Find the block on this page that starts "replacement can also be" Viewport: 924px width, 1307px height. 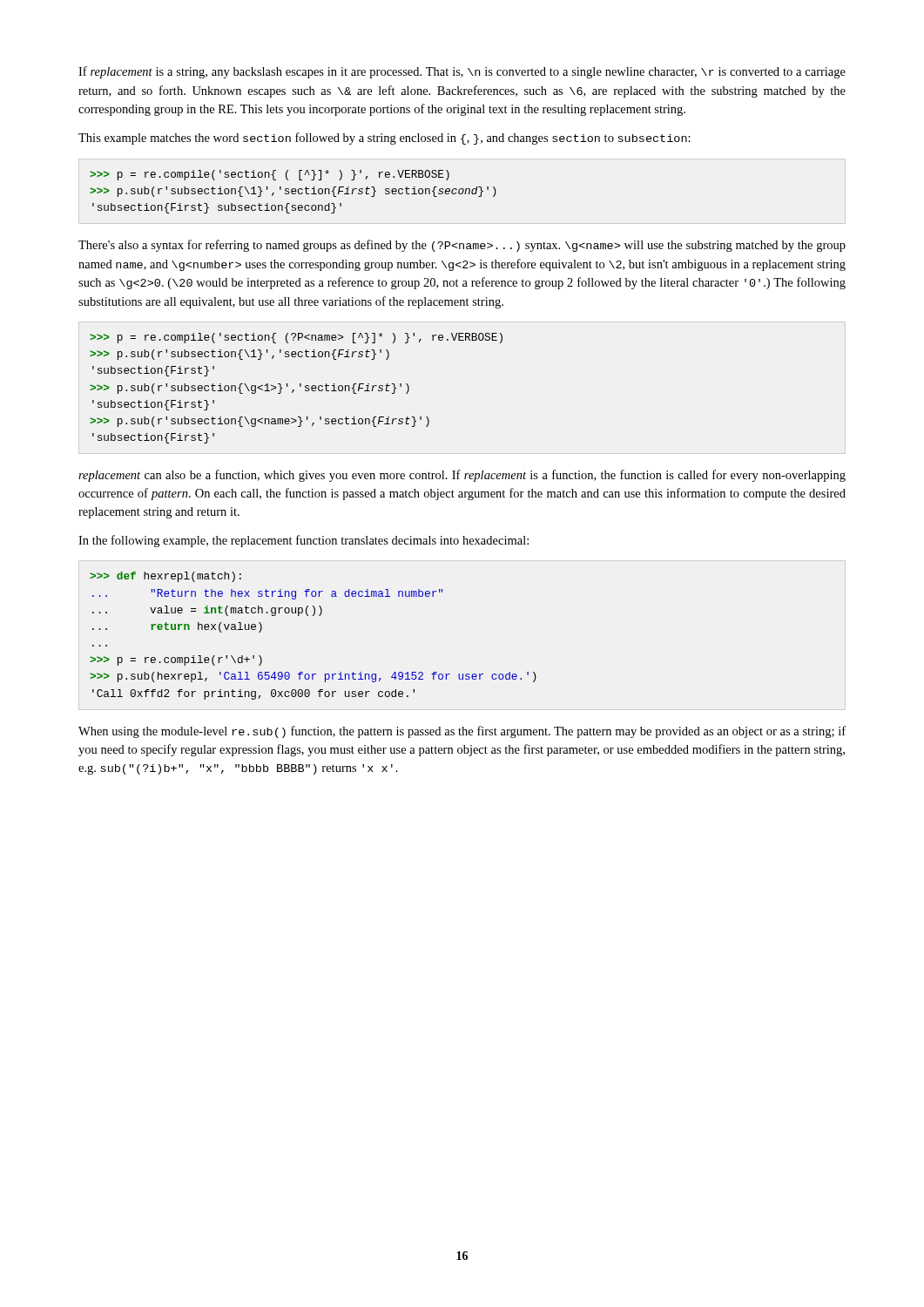[x=462, y=493]
